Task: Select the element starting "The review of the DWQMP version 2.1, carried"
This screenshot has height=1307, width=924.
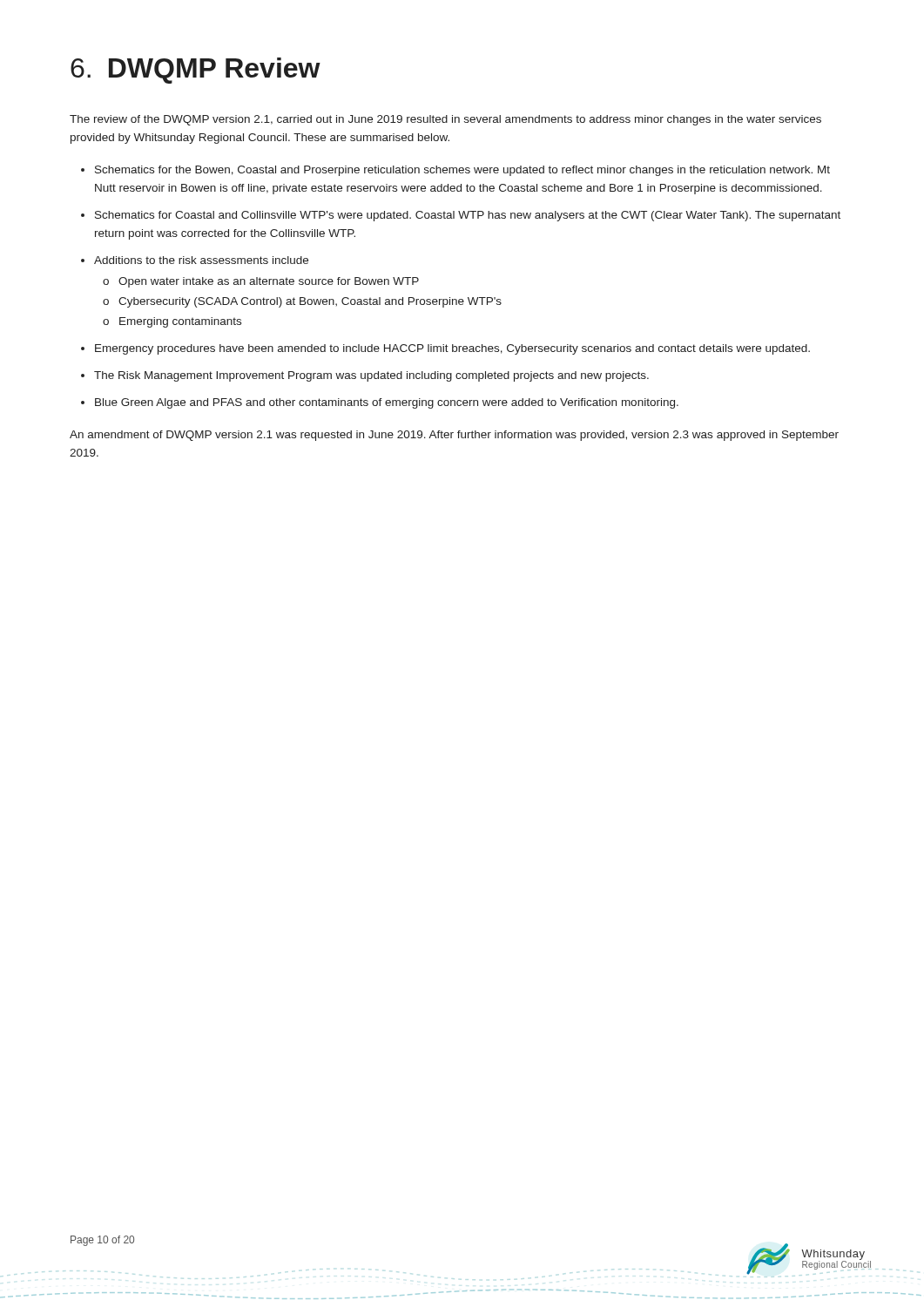Action: [x=446, y=128]
